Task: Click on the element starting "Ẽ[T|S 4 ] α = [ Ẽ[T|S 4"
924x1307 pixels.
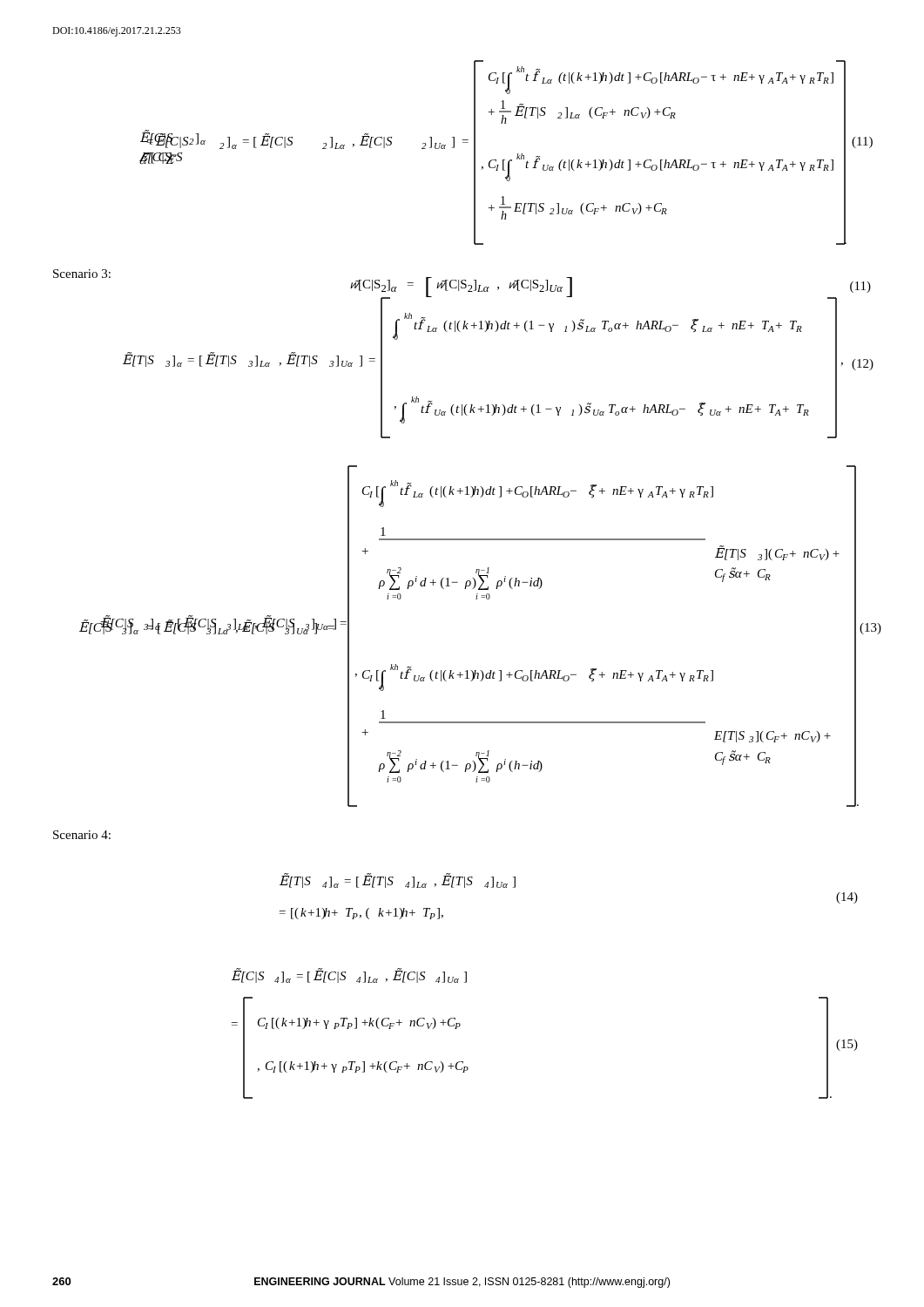Action: [462, 897]
